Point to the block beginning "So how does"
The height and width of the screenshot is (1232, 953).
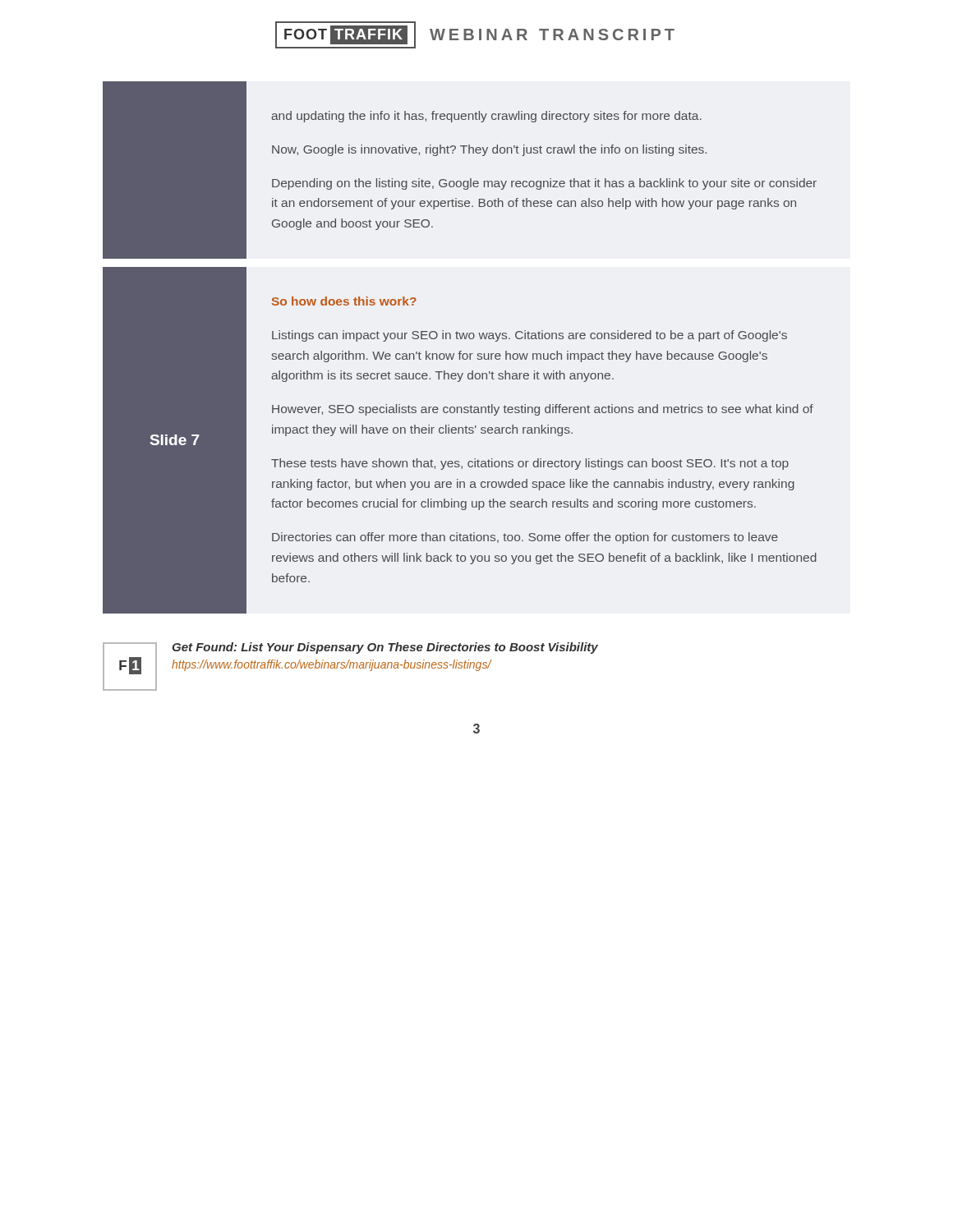(x=547, y=440)
